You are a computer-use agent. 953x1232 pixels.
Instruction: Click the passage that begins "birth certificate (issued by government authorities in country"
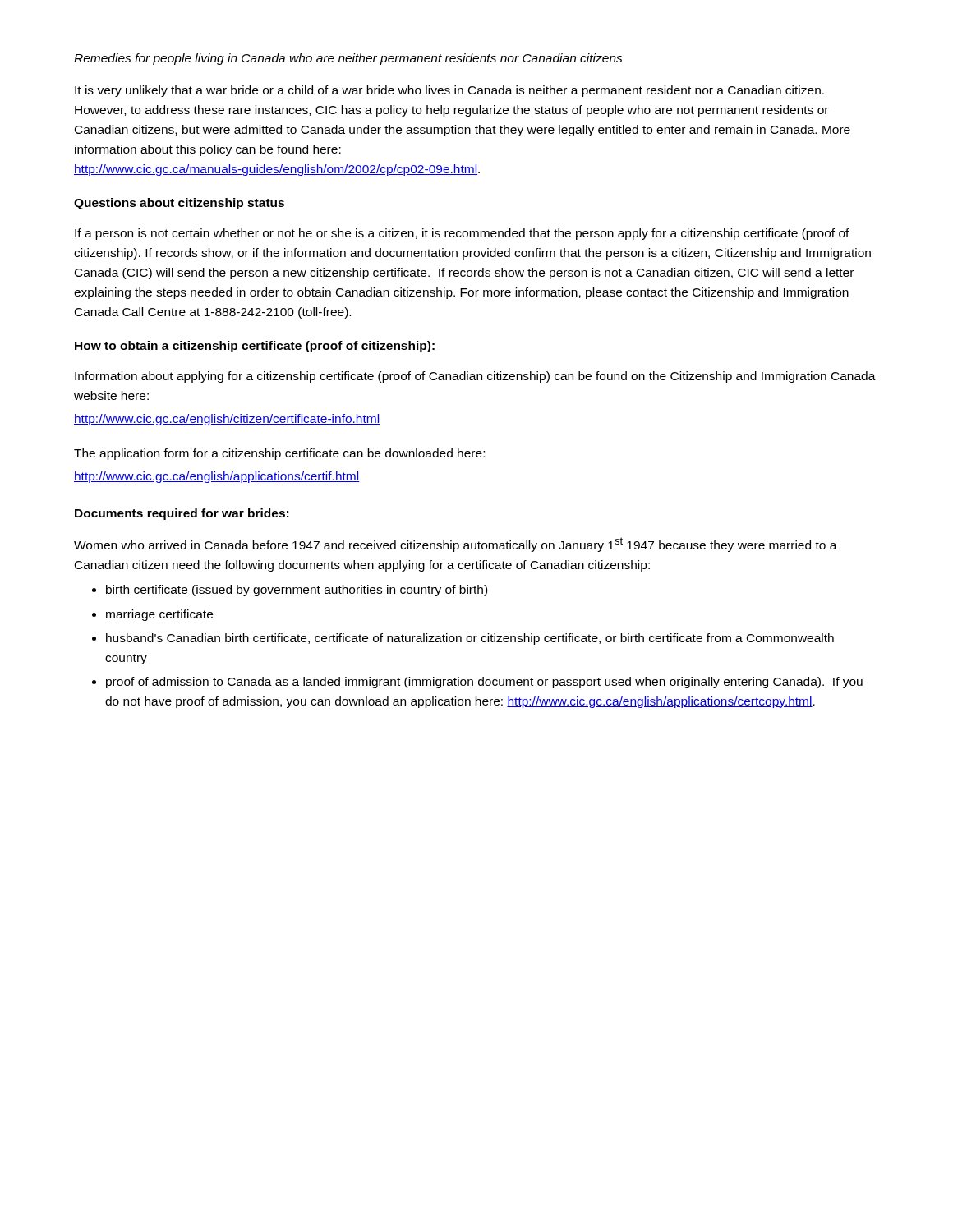(297, 590)
